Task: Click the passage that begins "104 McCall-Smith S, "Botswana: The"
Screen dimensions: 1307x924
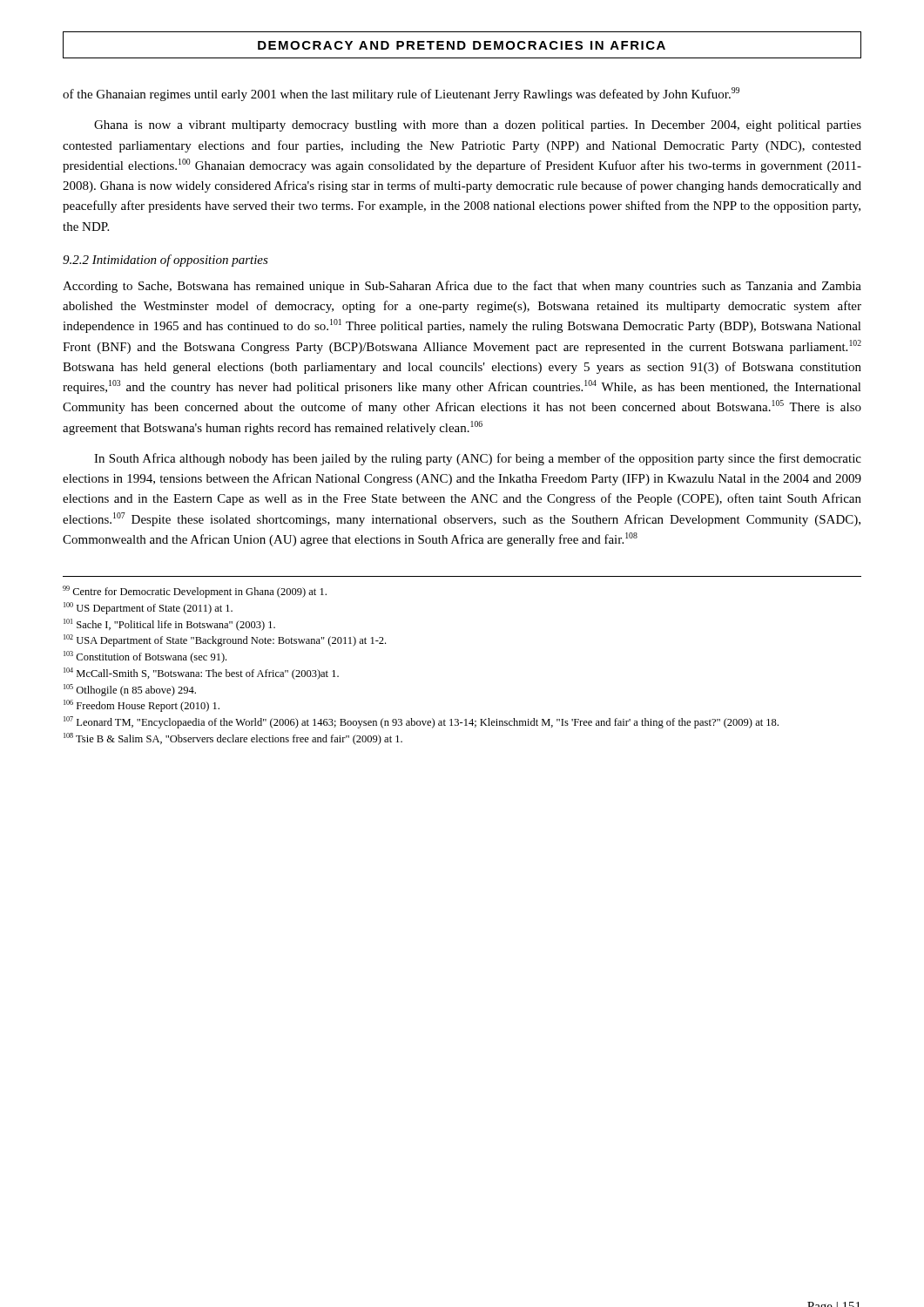Action: (x=201, y=673)
